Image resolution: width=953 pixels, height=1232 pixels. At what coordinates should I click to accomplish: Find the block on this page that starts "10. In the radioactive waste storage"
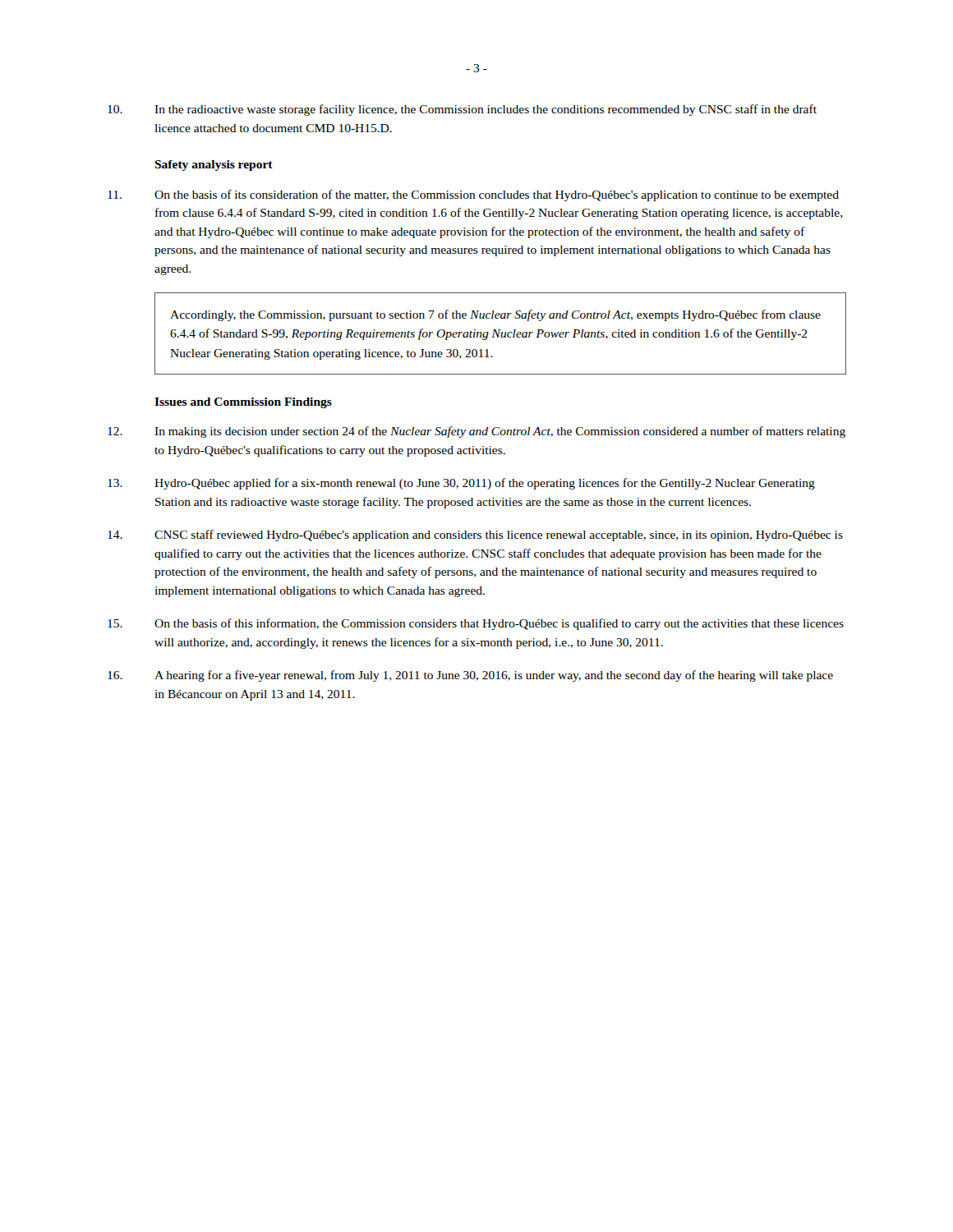476,119
